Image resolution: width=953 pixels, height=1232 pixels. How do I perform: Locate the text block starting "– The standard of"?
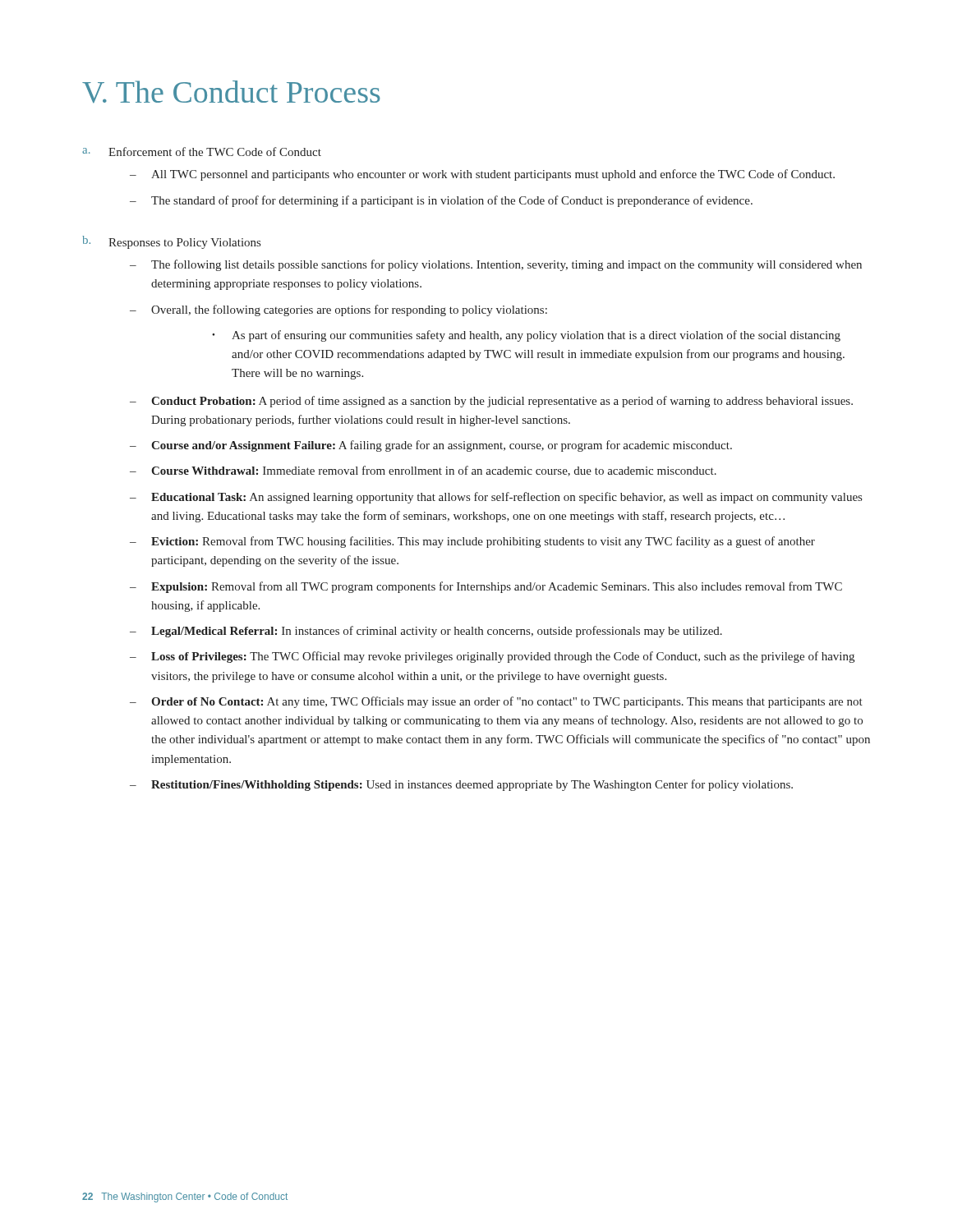coord(500,201)
